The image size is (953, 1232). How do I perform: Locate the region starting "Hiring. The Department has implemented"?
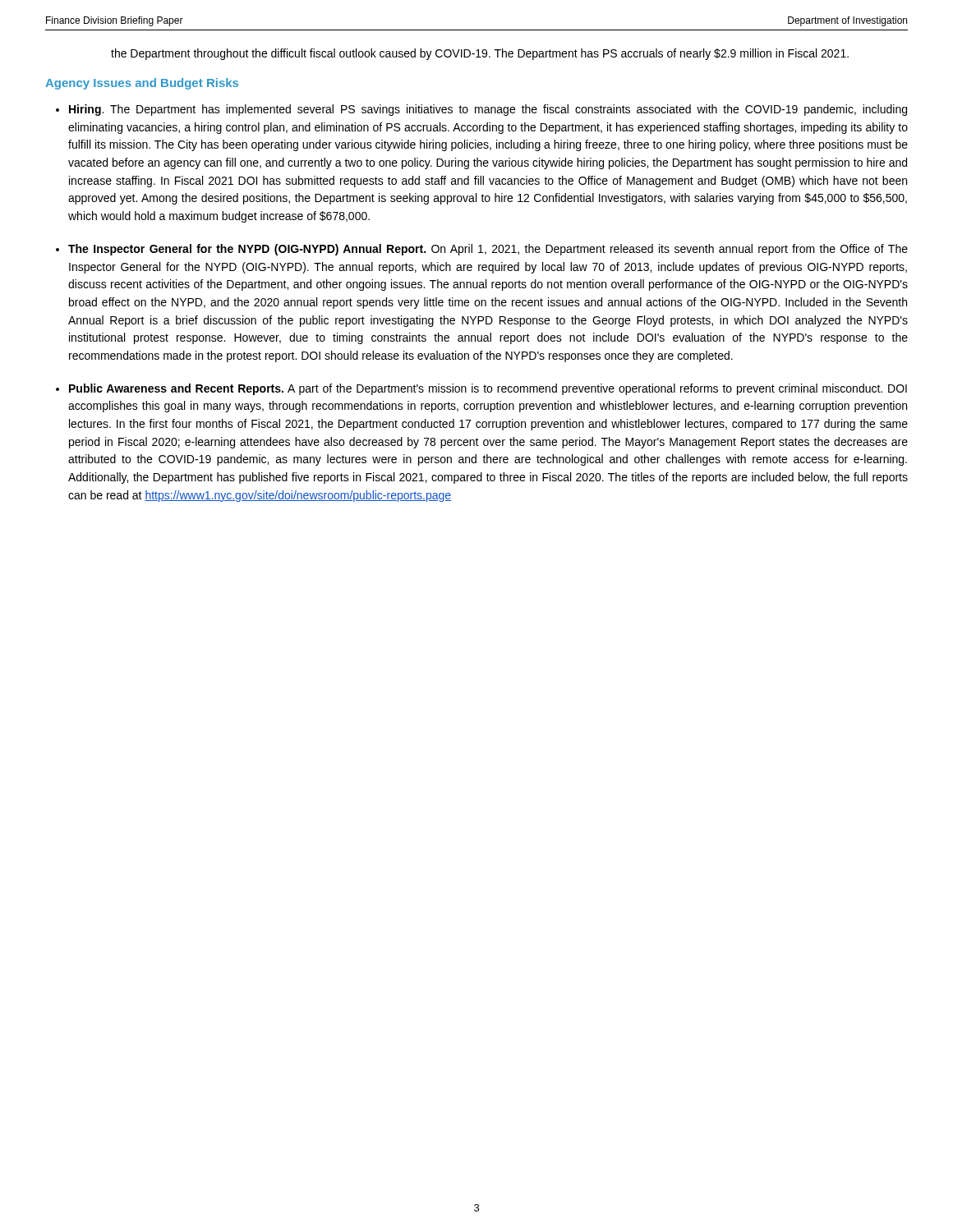click(x=488, y=163)
